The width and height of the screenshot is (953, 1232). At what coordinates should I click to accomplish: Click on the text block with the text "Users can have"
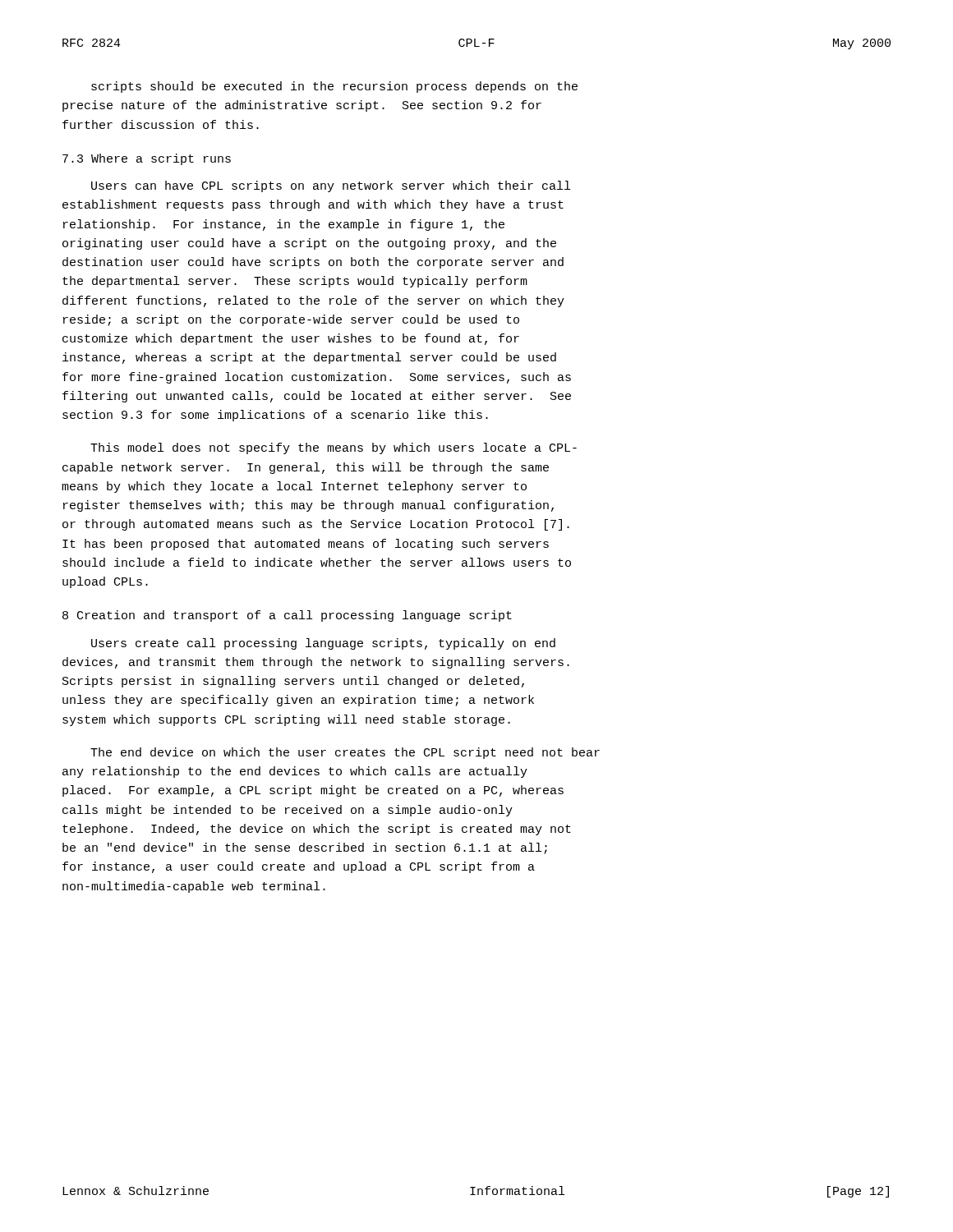(x=476, y=302)
